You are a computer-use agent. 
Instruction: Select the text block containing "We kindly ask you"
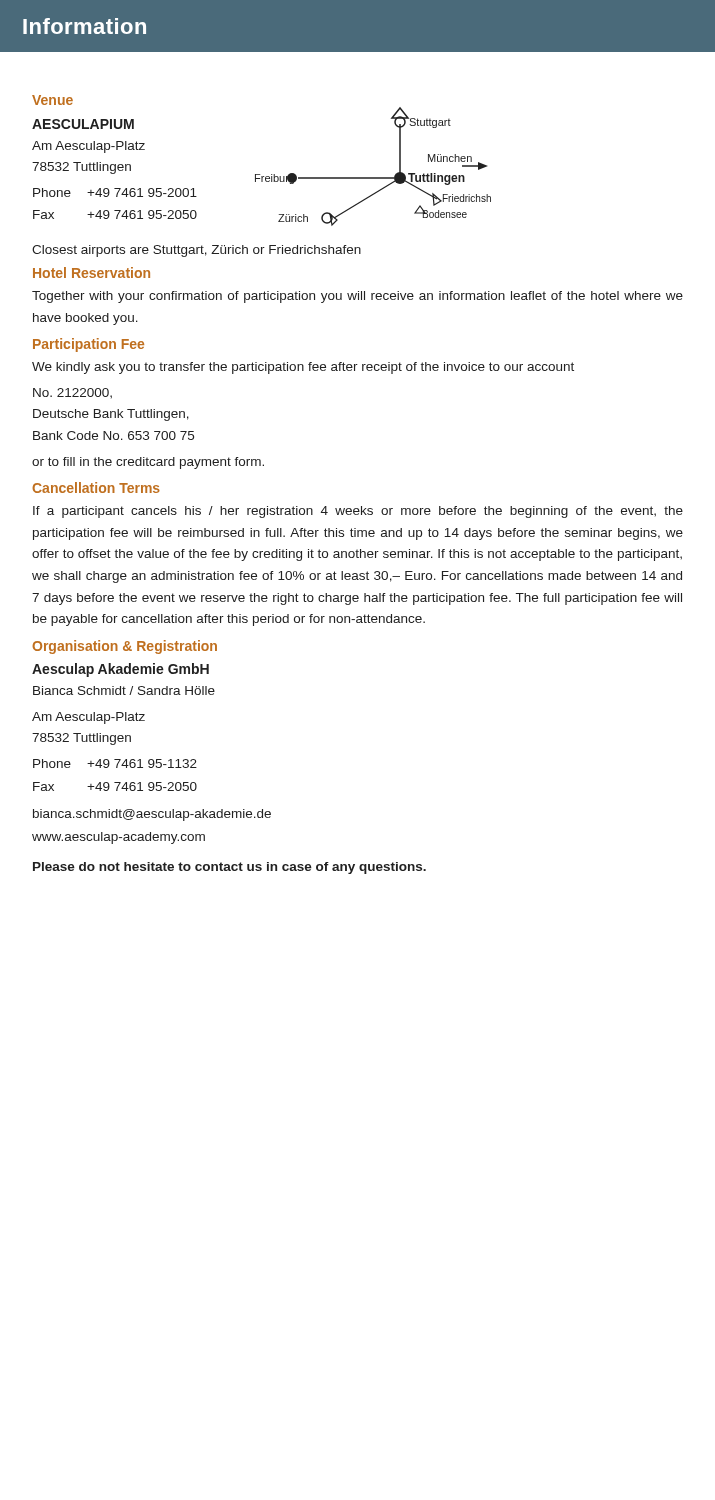303,367
